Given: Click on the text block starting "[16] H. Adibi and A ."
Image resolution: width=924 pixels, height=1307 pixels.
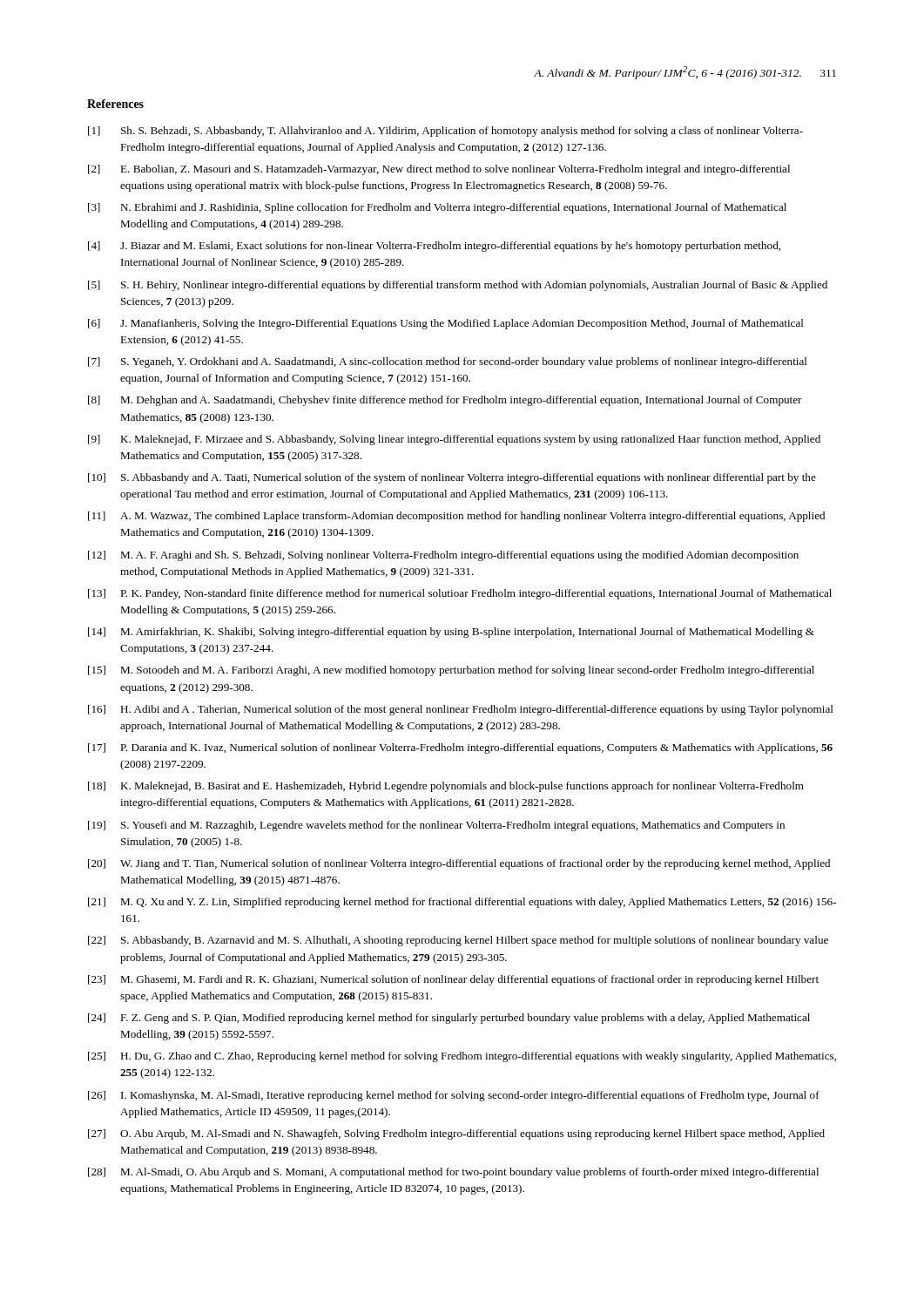Looking at the screenshot, I should (x=462, y=717).
